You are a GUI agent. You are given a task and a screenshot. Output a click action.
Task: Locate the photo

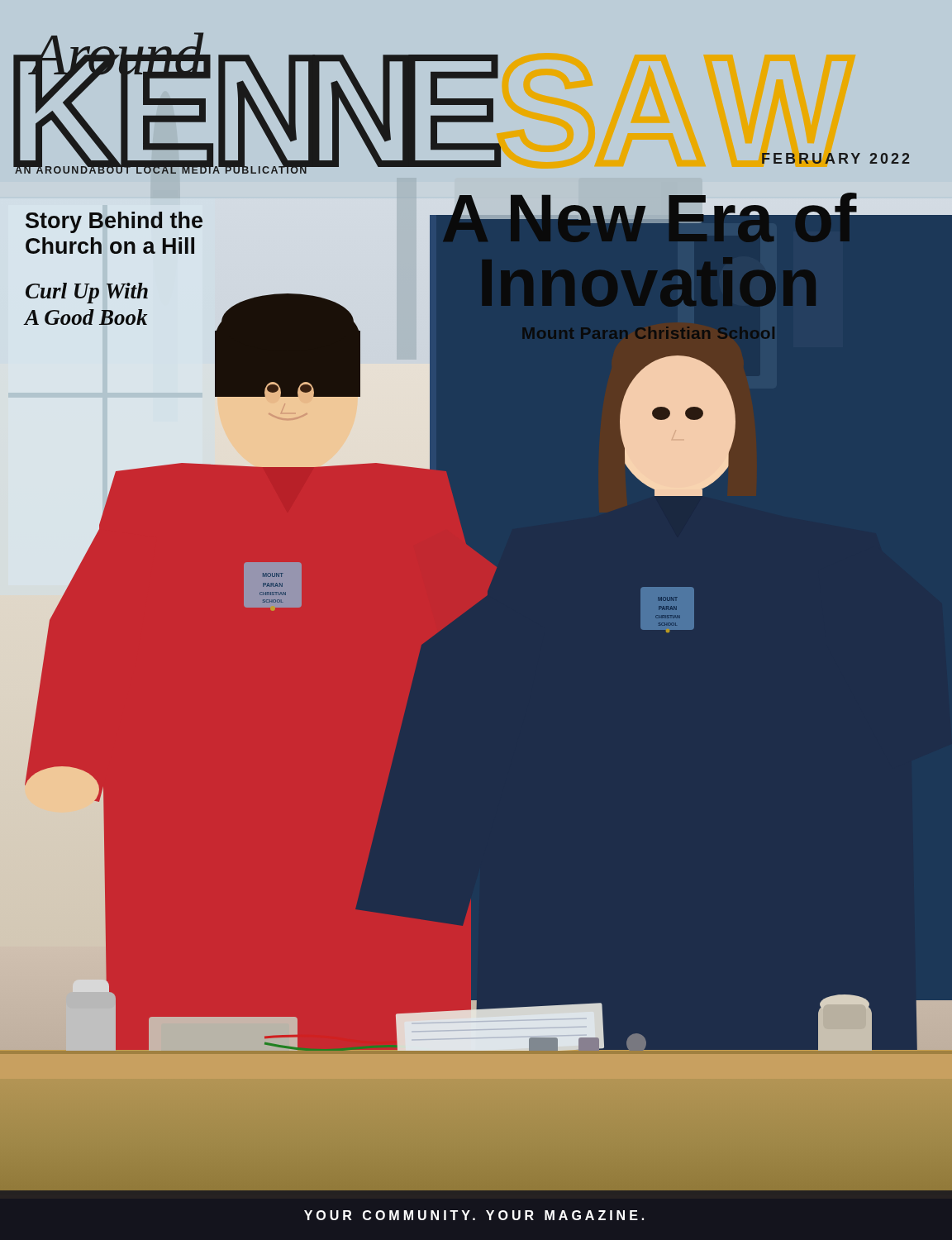476,620
